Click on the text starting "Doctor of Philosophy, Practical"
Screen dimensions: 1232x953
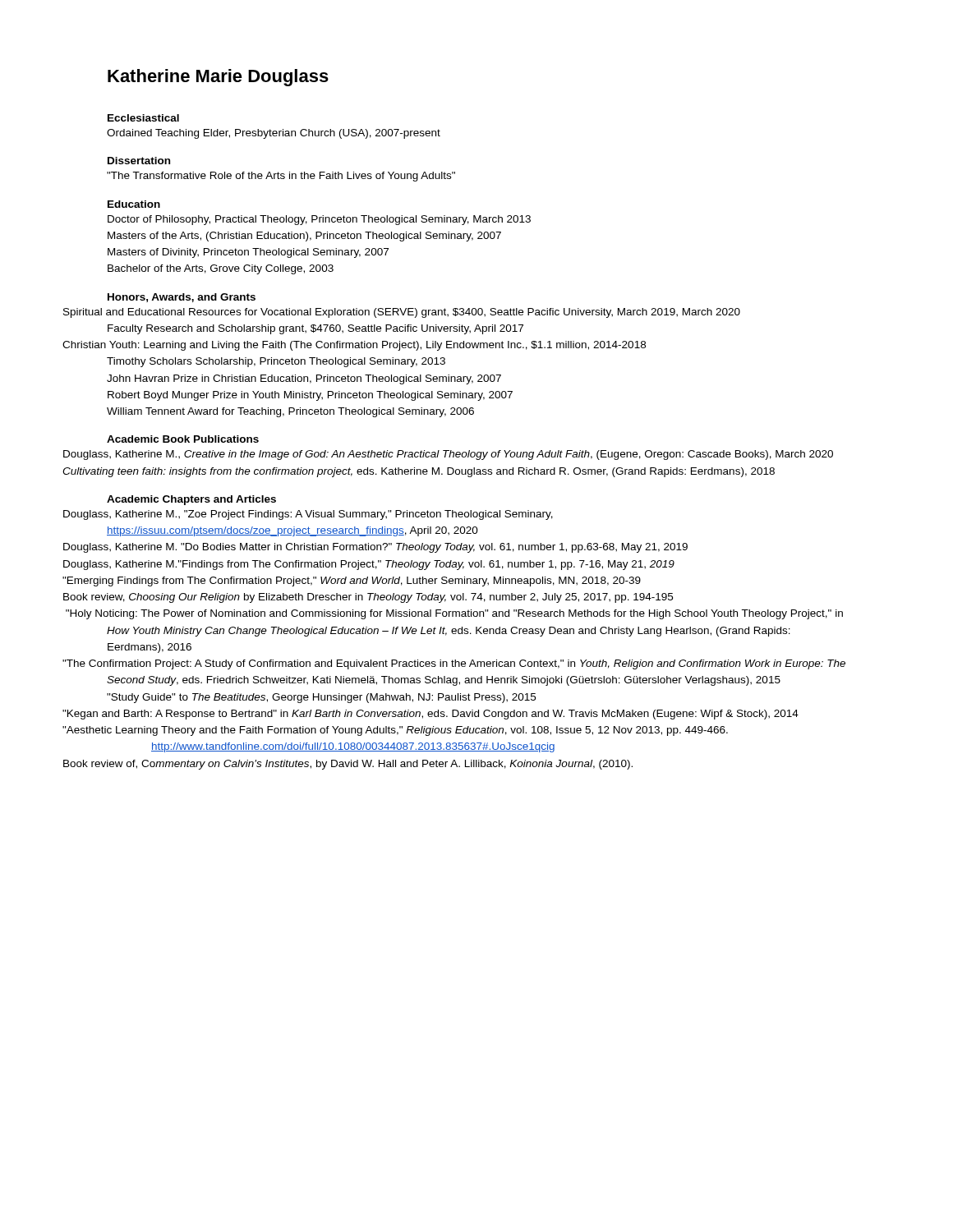pyautogui.click(x=476, y=244)
